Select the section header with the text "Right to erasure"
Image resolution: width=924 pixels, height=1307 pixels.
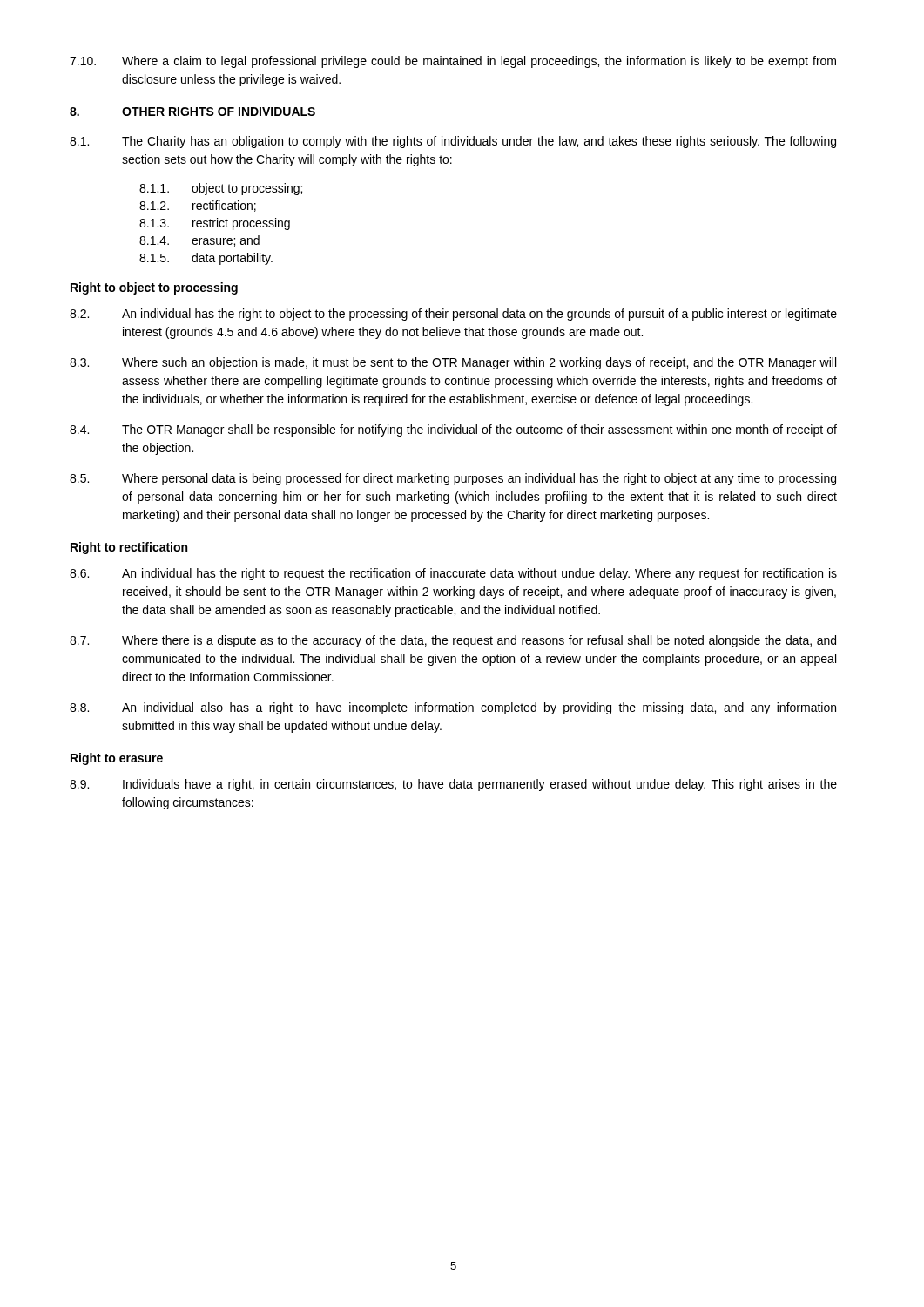click(x=116, y=758)
